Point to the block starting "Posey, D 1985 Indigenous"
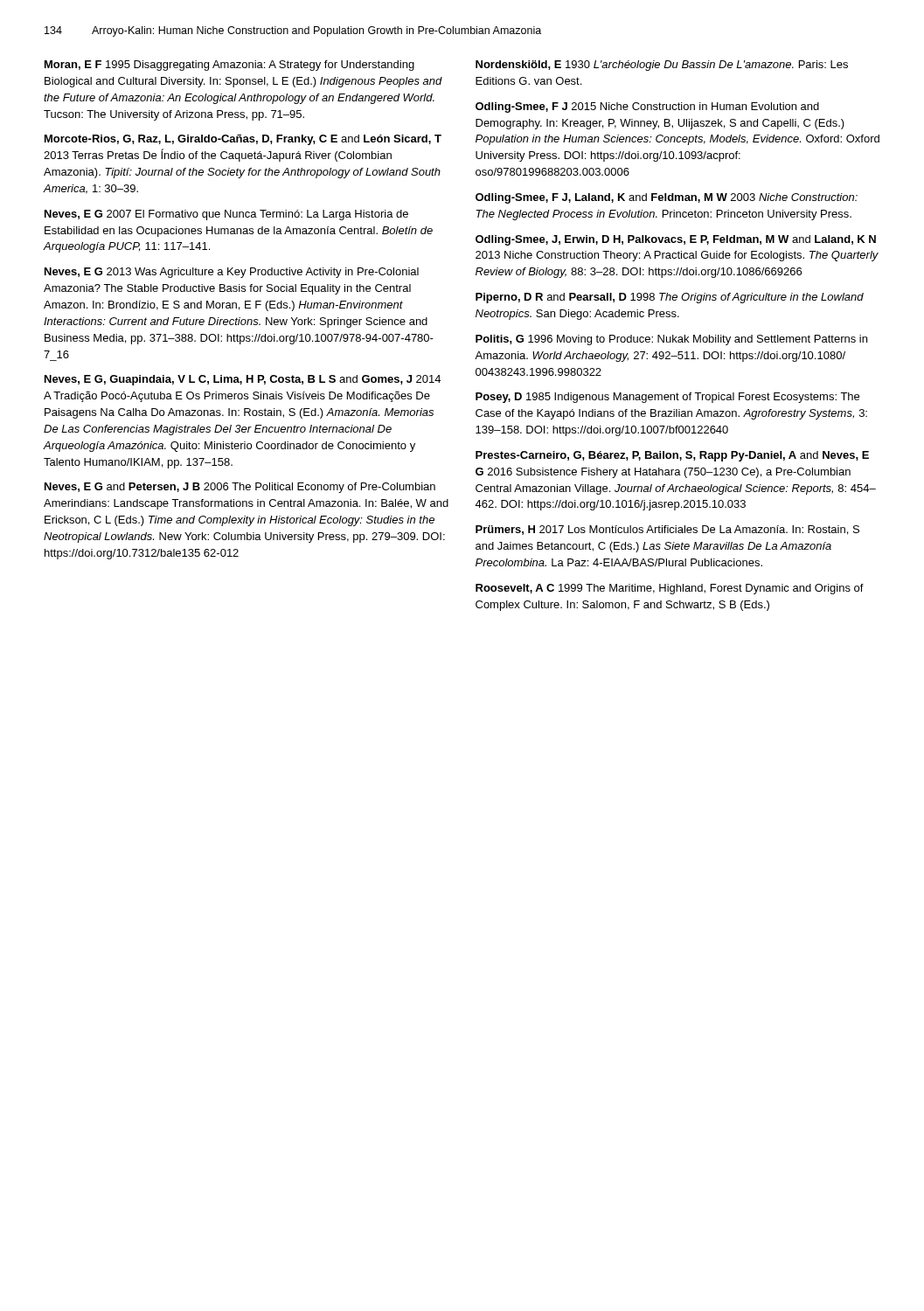The width and height of the screenshot is (924, 1311). 672,413
